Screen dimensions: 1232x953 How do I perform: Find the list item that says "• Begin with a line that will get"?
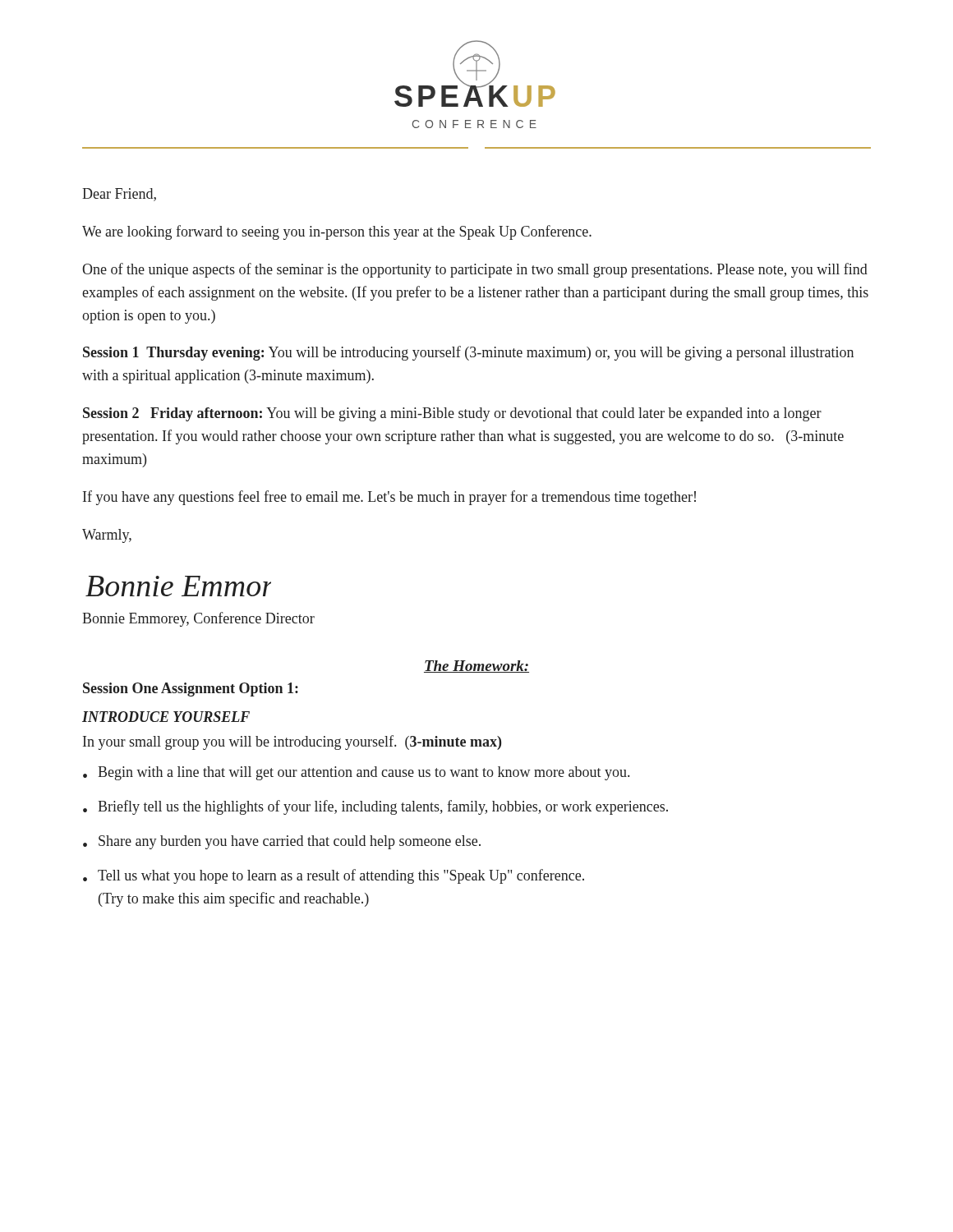[356, 776]
